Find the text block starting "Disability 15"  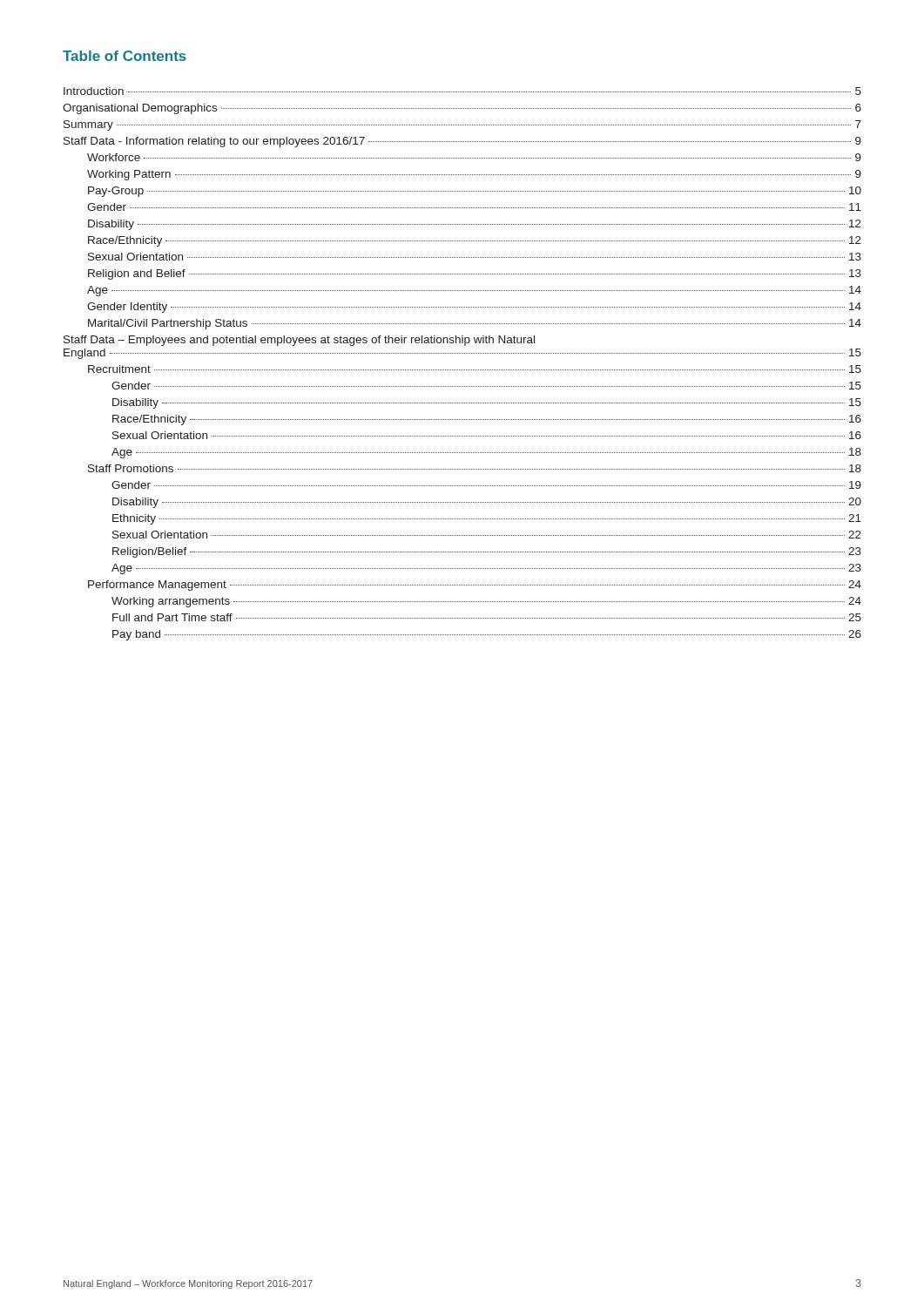click(486, 402)
